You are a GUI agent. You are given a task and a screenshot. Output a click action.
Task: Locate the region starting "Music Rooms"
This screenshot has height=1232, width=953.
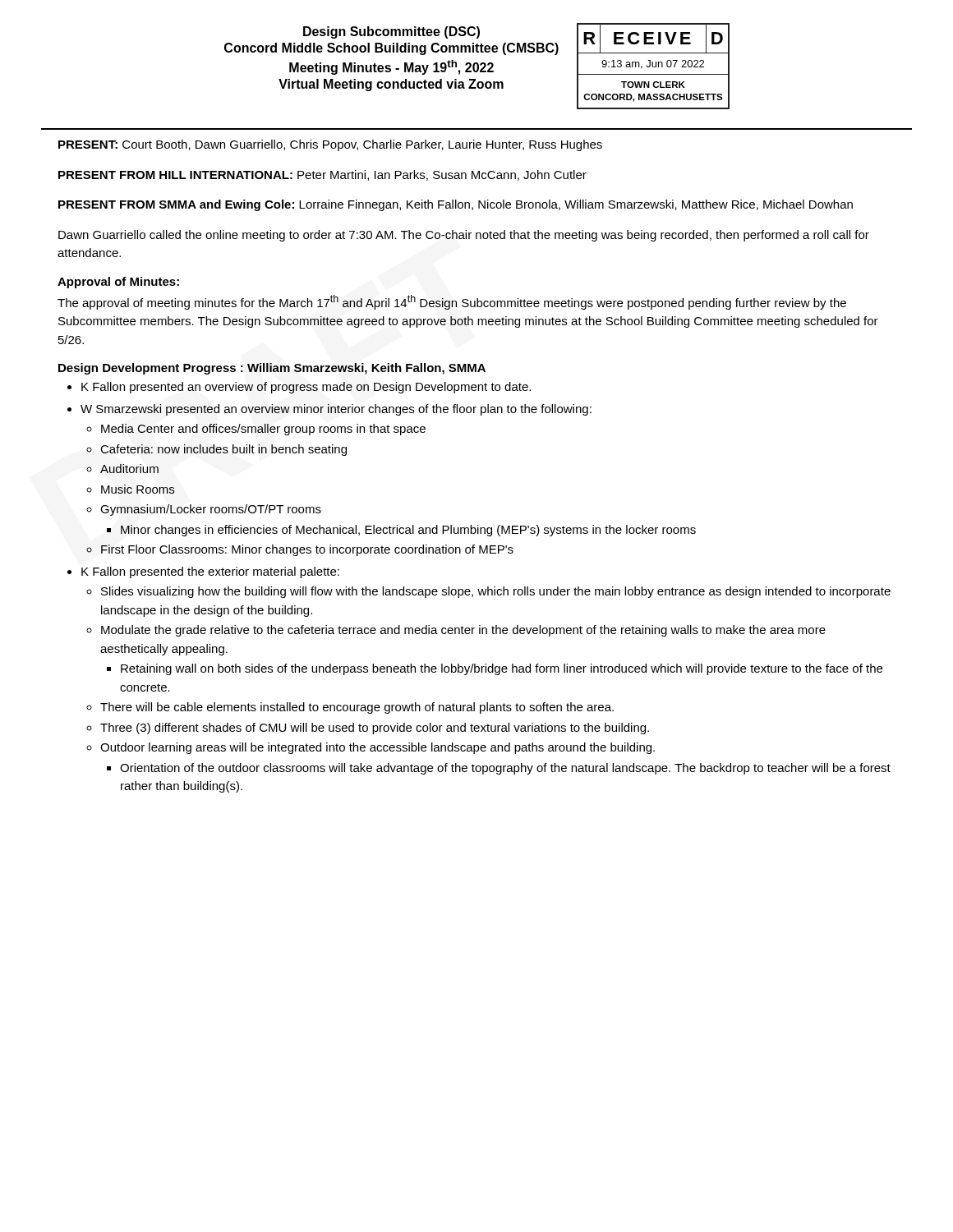point(138,489)
